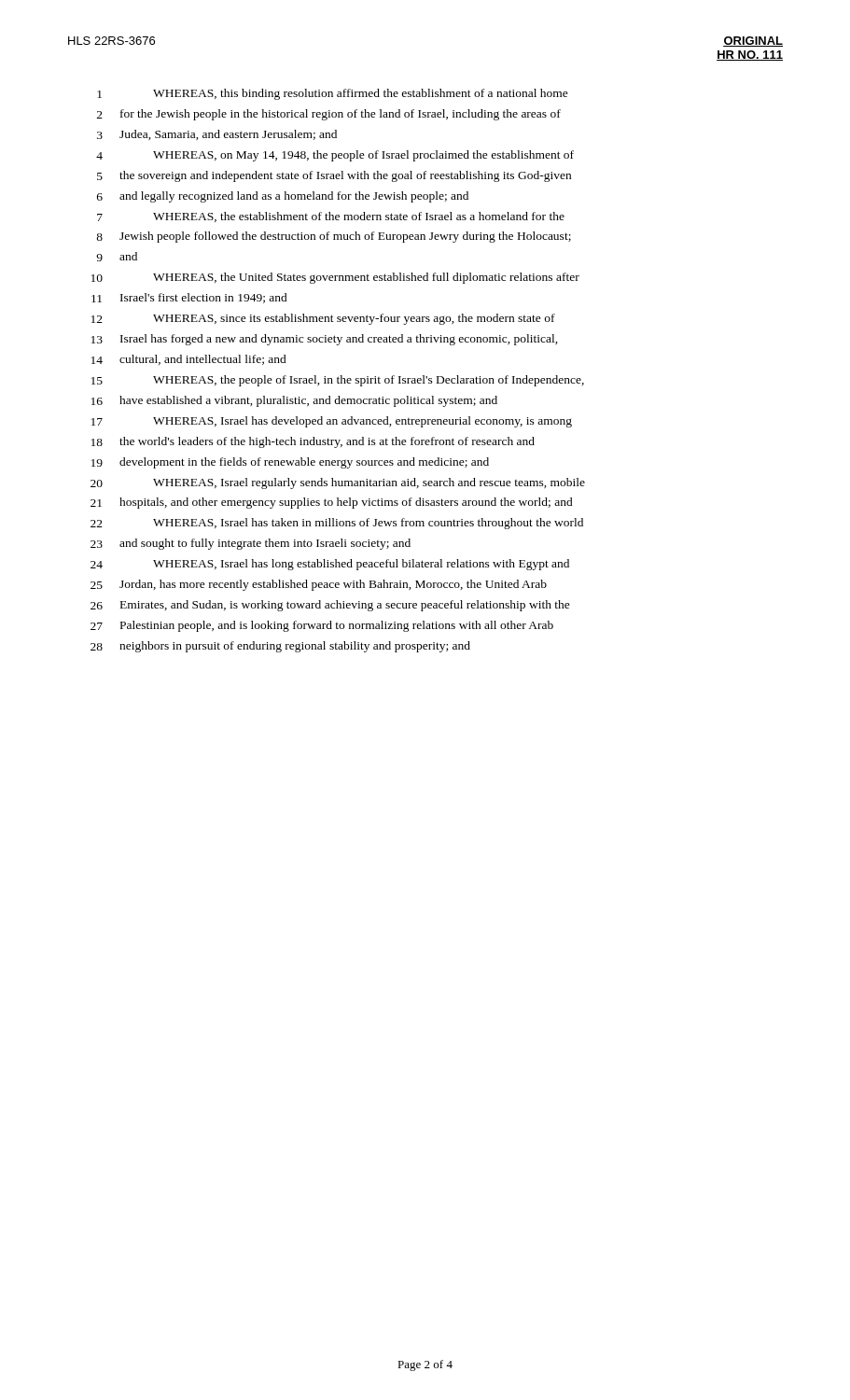Locate the text "11 Israel's first election in 1949; and"
Screen dimensions: 1400x850
tap(189, 298)
